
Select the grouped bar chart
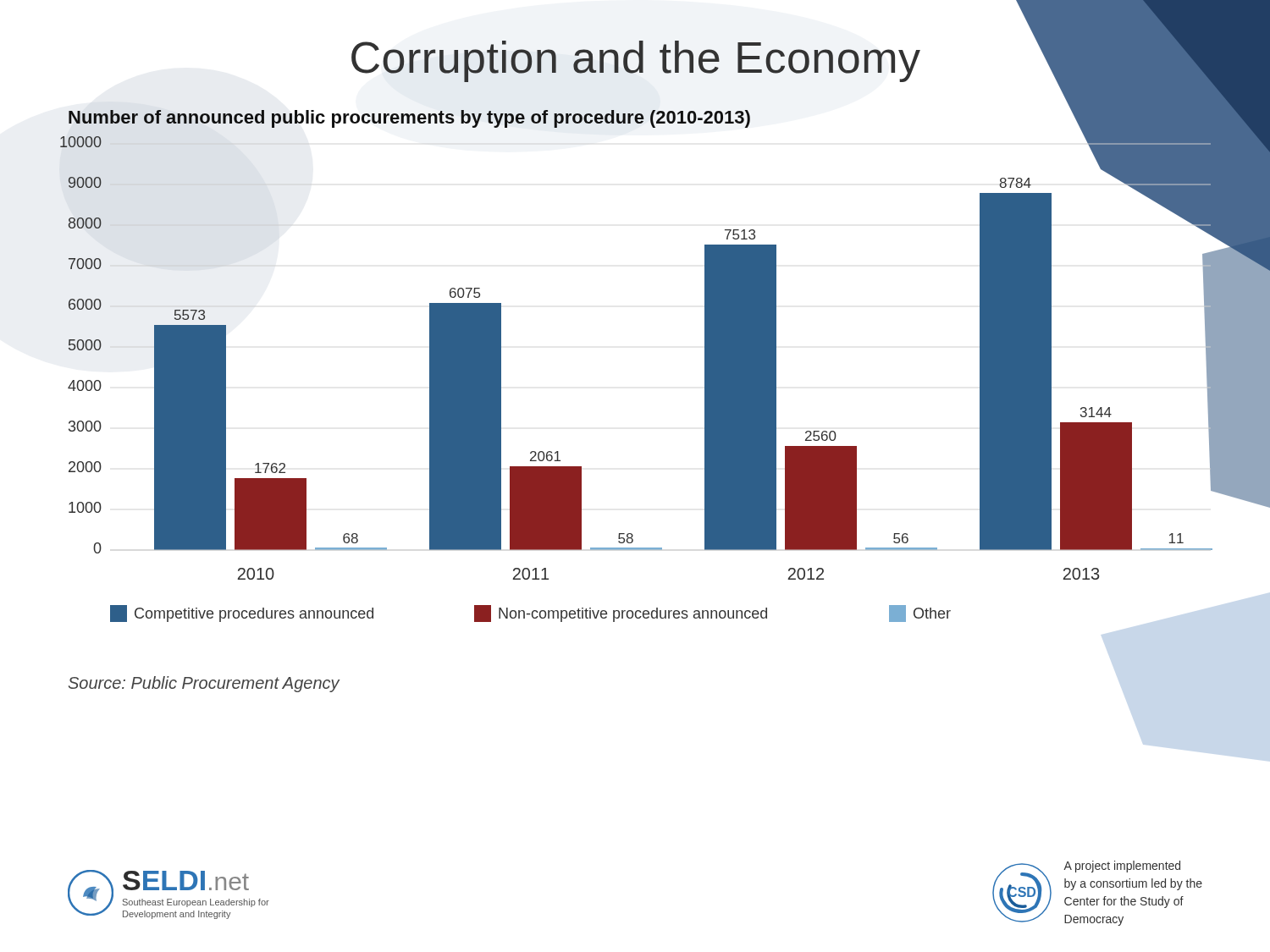[635, 399]
